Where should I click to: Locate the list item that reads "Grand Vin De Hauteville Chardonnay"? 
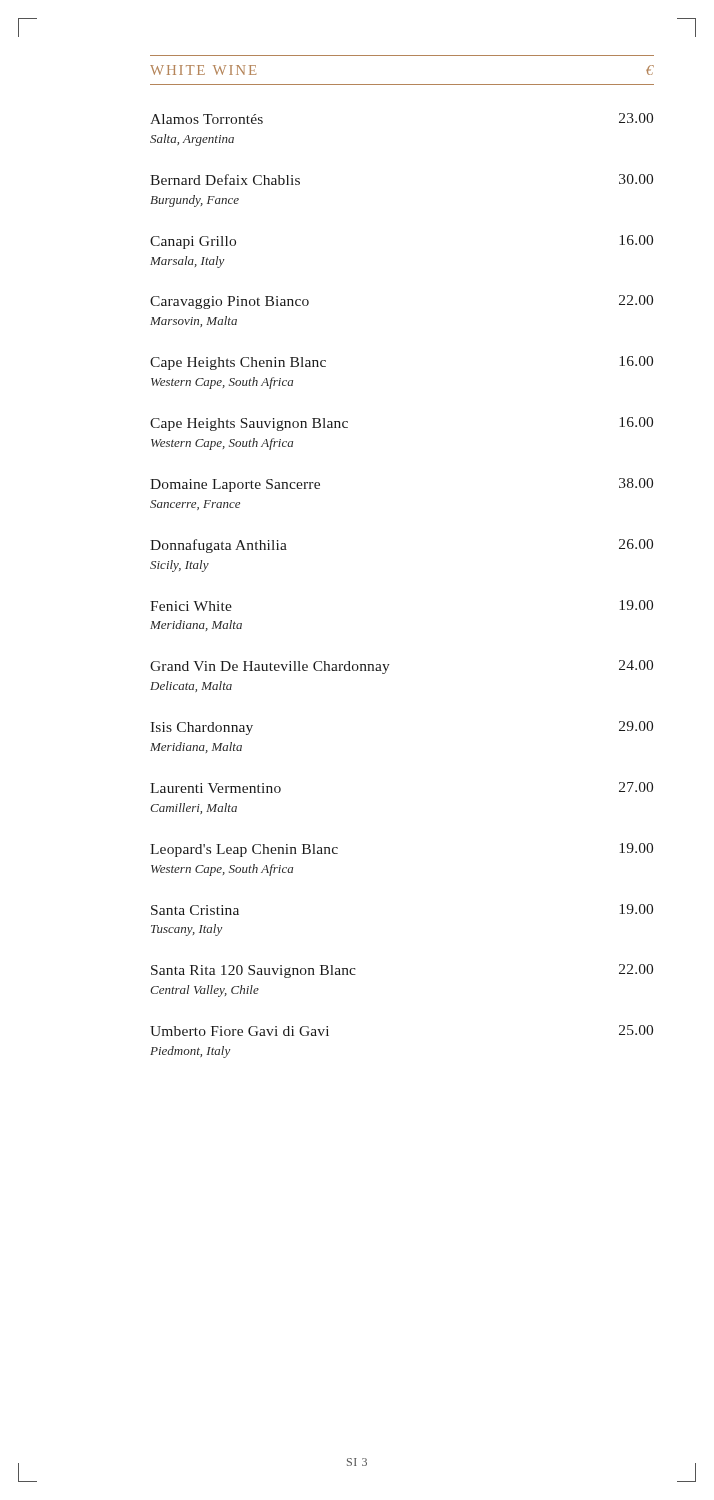270,666
